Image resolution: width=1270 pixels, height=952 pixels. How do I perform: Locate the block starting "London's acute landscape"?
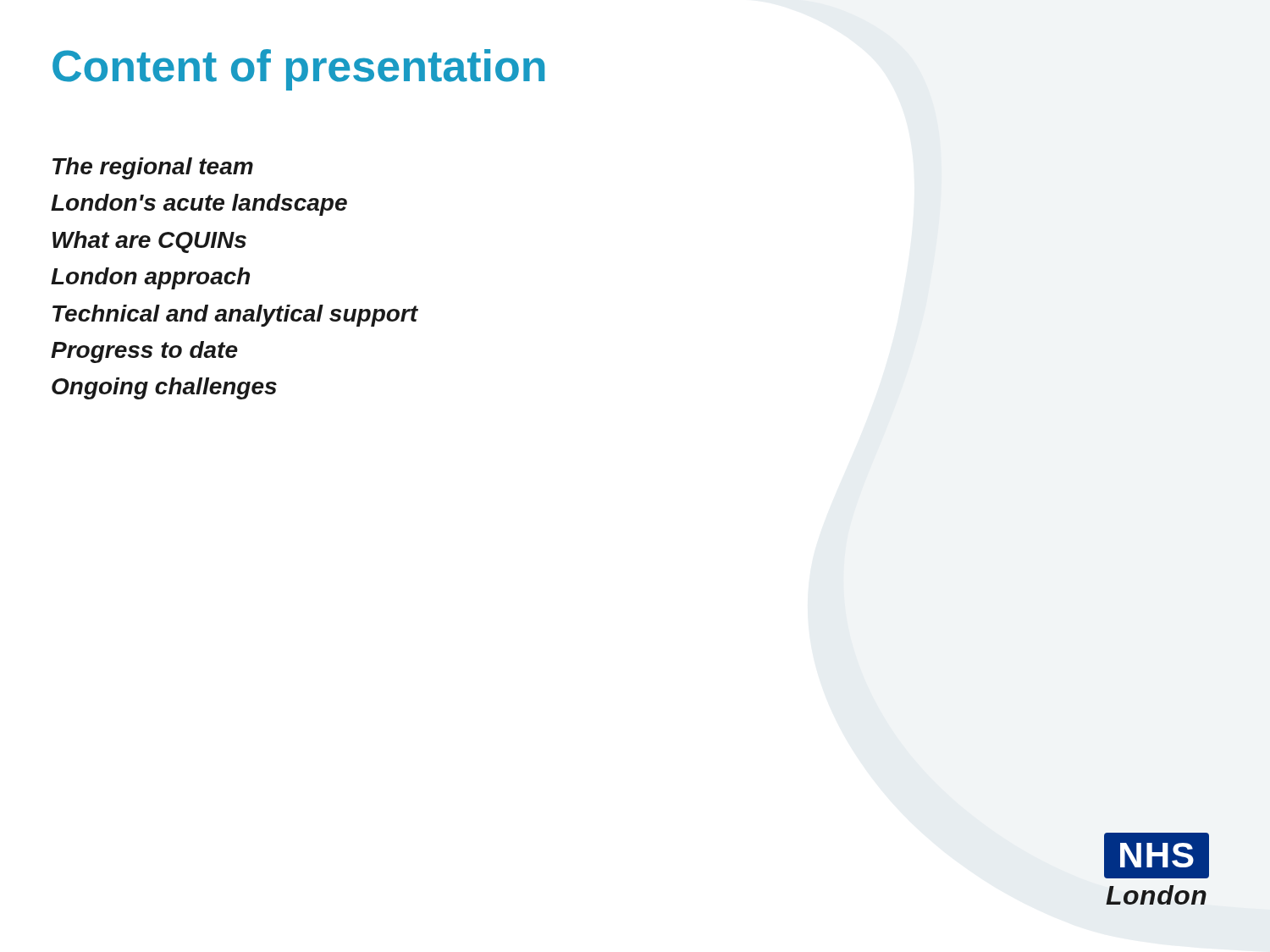[x=234, y=203]
